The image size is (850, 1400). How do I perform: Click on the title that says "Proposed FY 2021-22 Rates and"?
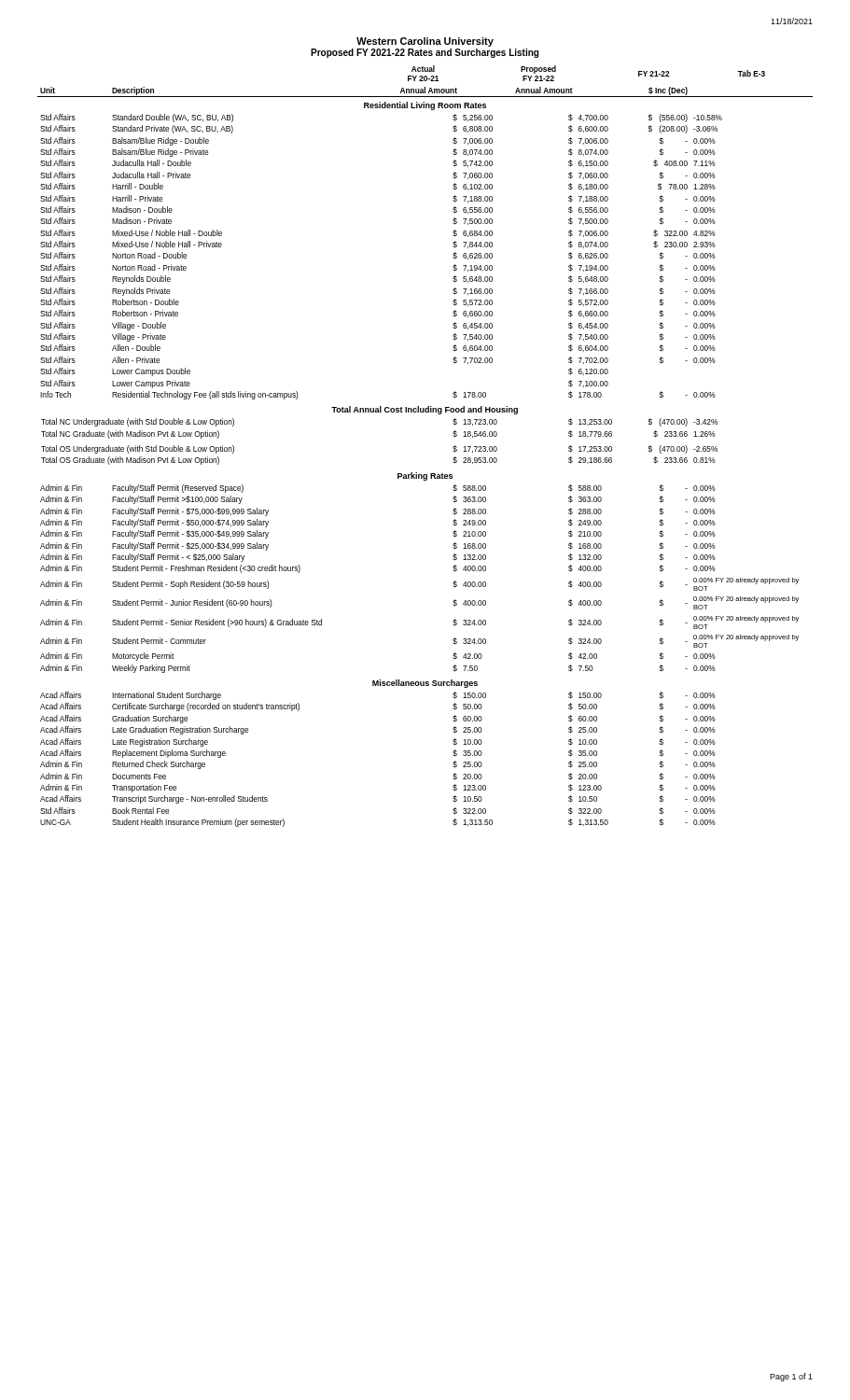pyautogui.click(x=425, y=53)
